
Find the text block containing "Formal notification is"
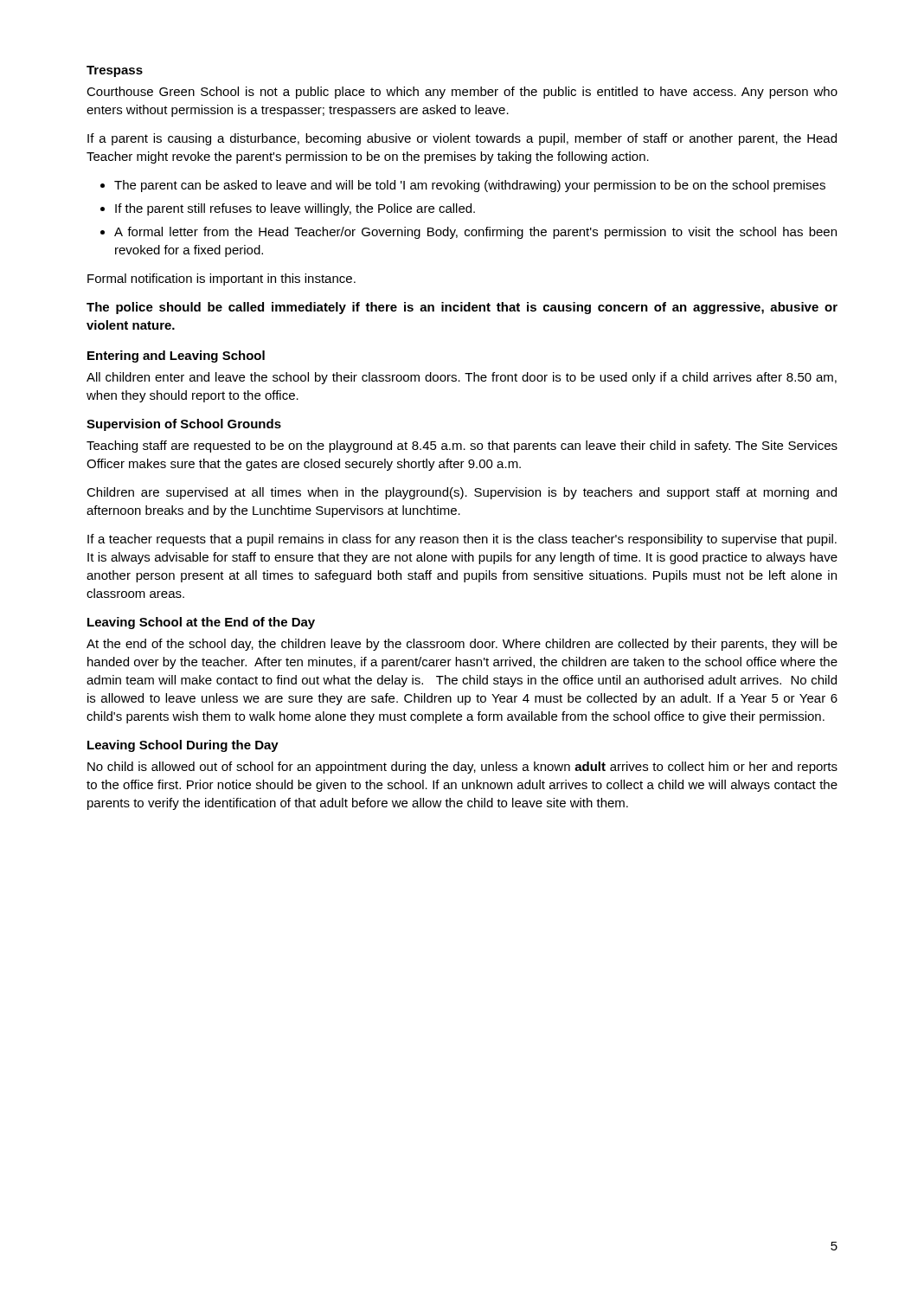click(221, 278)
